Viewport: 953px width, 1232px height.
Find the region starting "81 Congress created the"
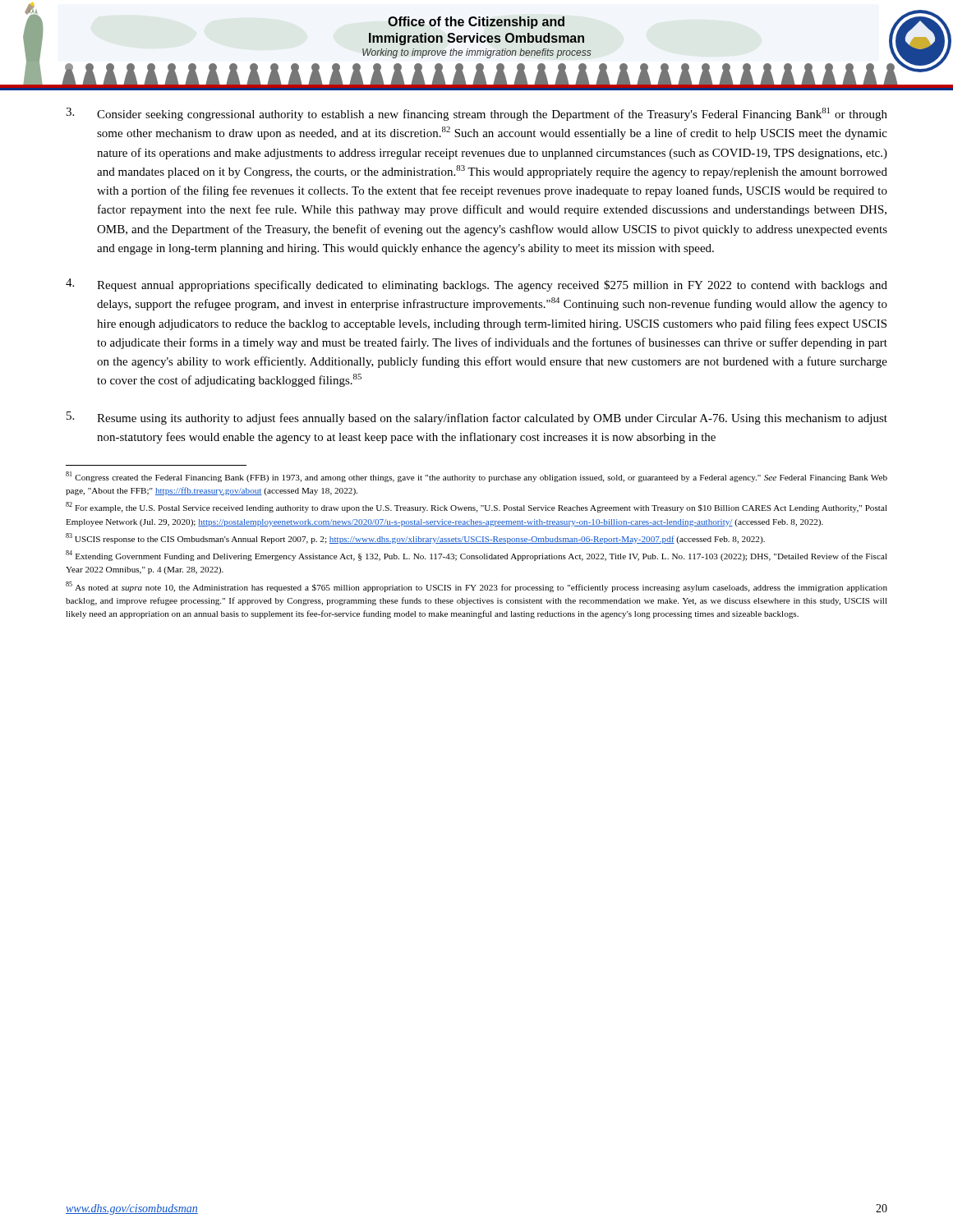(x=476, y=483)
